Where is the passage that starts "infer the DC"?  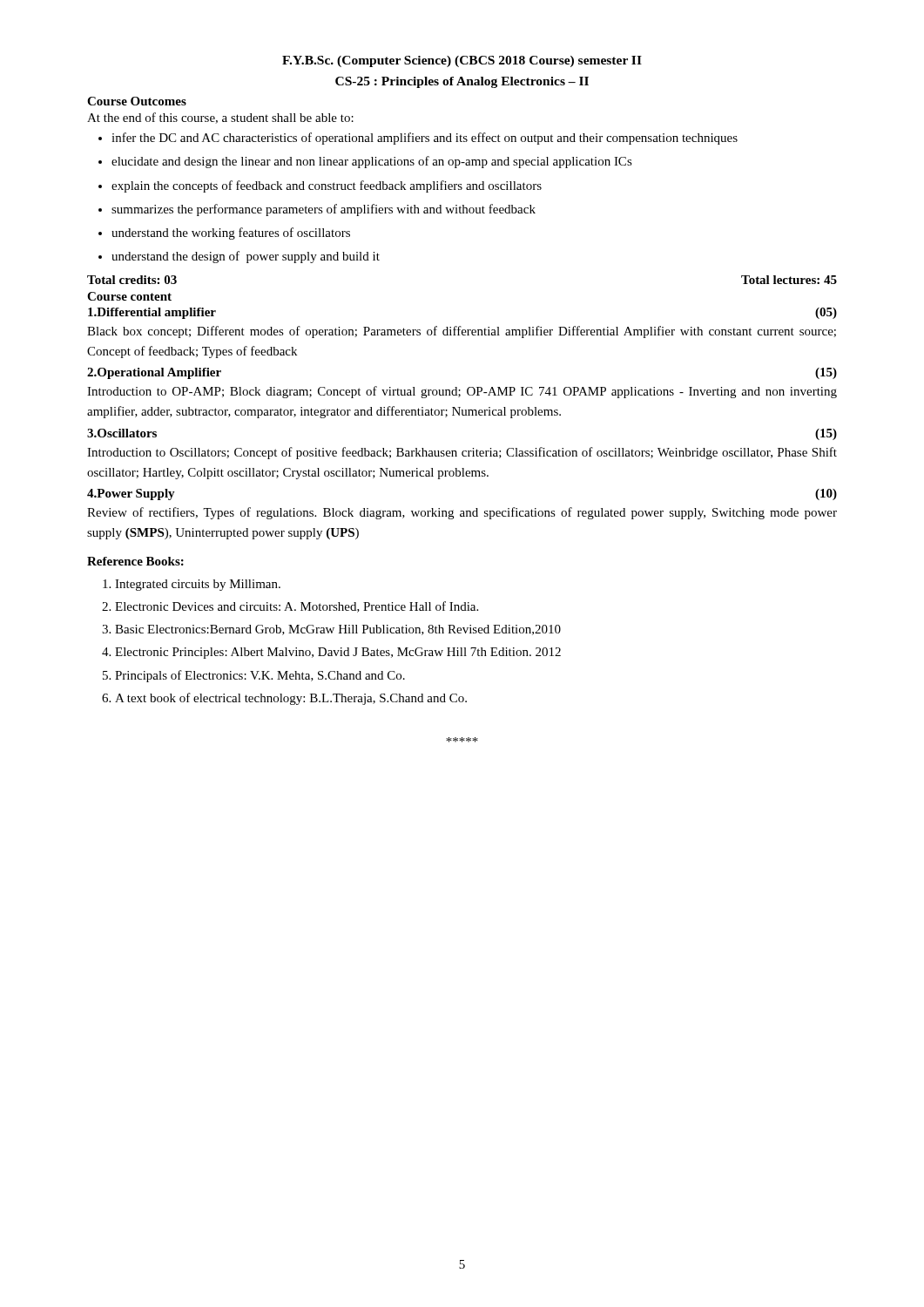tap(425, 138)
